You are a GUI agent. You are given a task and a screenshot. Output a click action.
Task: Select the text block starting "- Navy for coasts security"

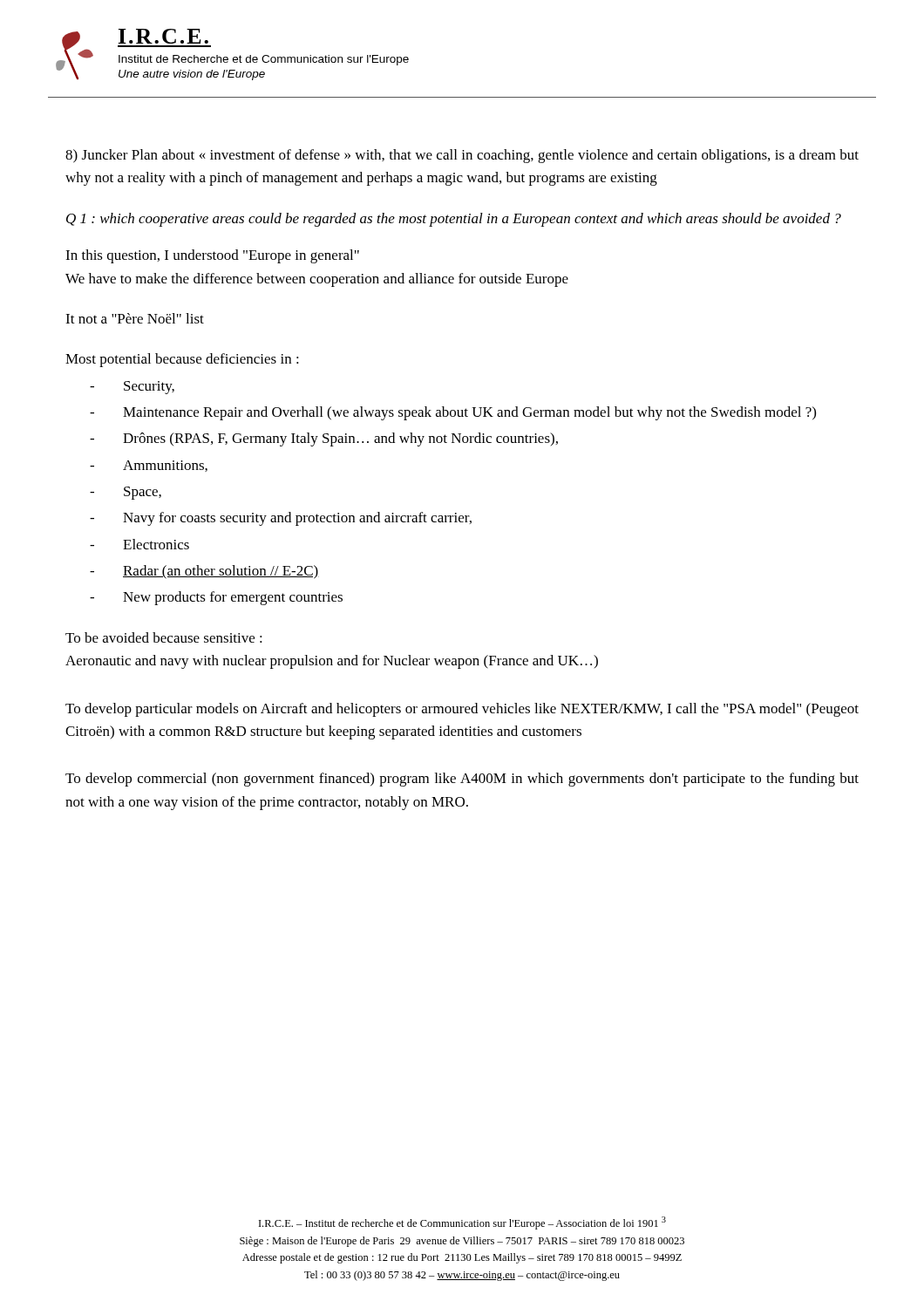tap(462, 518)
